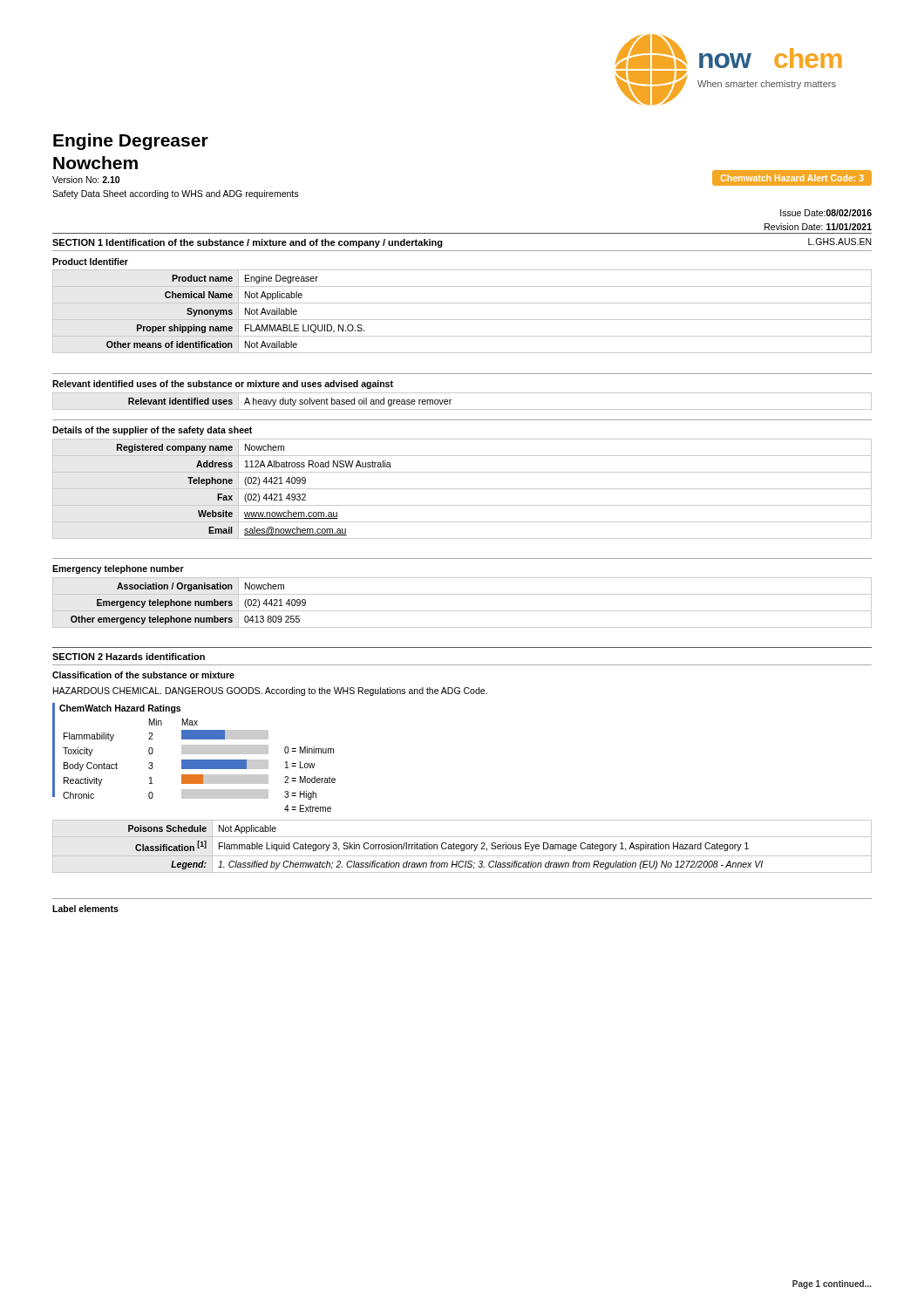This screenshot has width=924, height=1308.
Task: Point to "Issue Date:08/02/2016 Revision Date: 11/01/2021 L.GHS.AUS.EN"
Action: [x=818, y=227]
